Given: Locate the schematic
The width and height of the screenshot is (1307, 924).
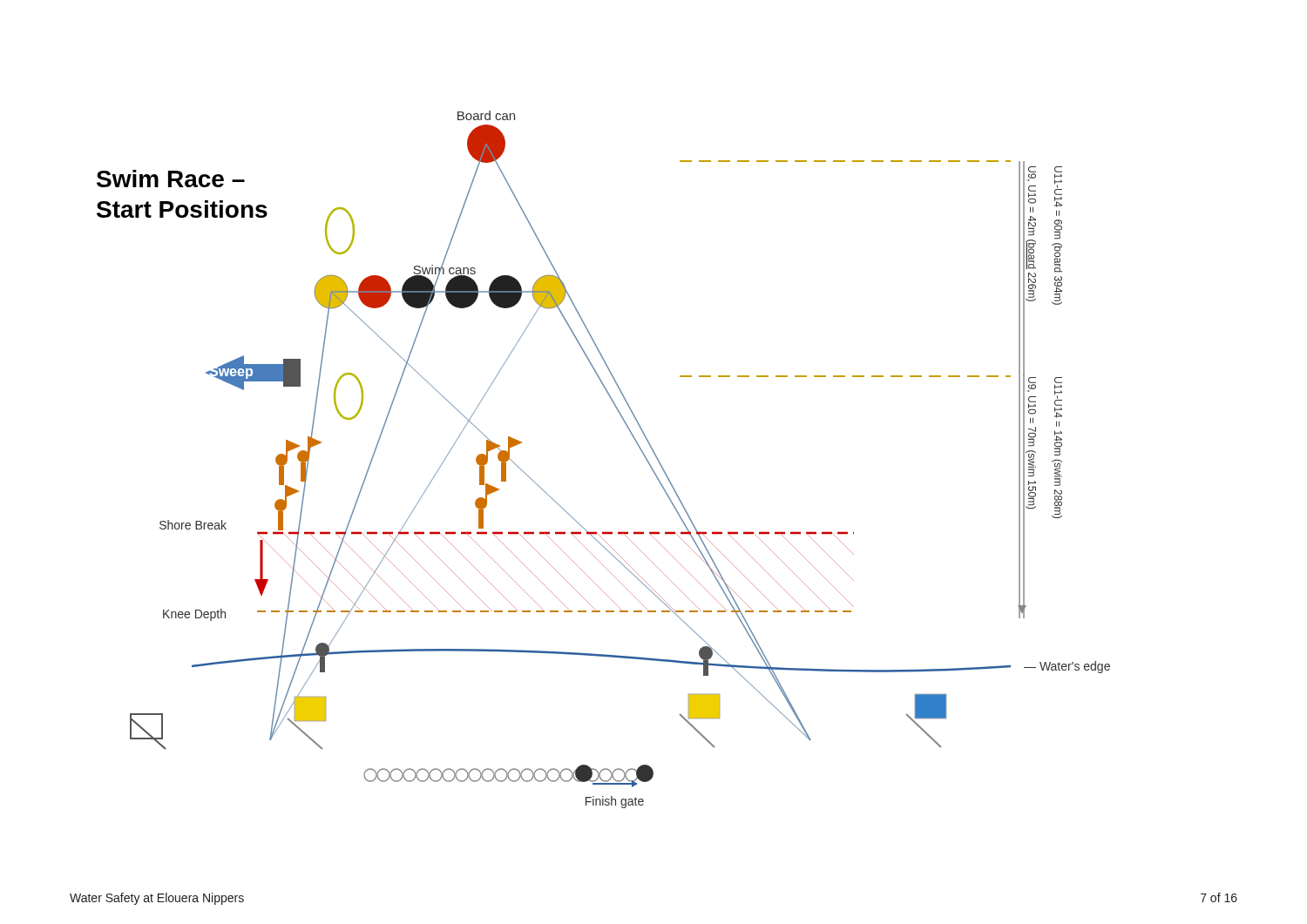Looking at the screenshot, I should coord(654,449).
